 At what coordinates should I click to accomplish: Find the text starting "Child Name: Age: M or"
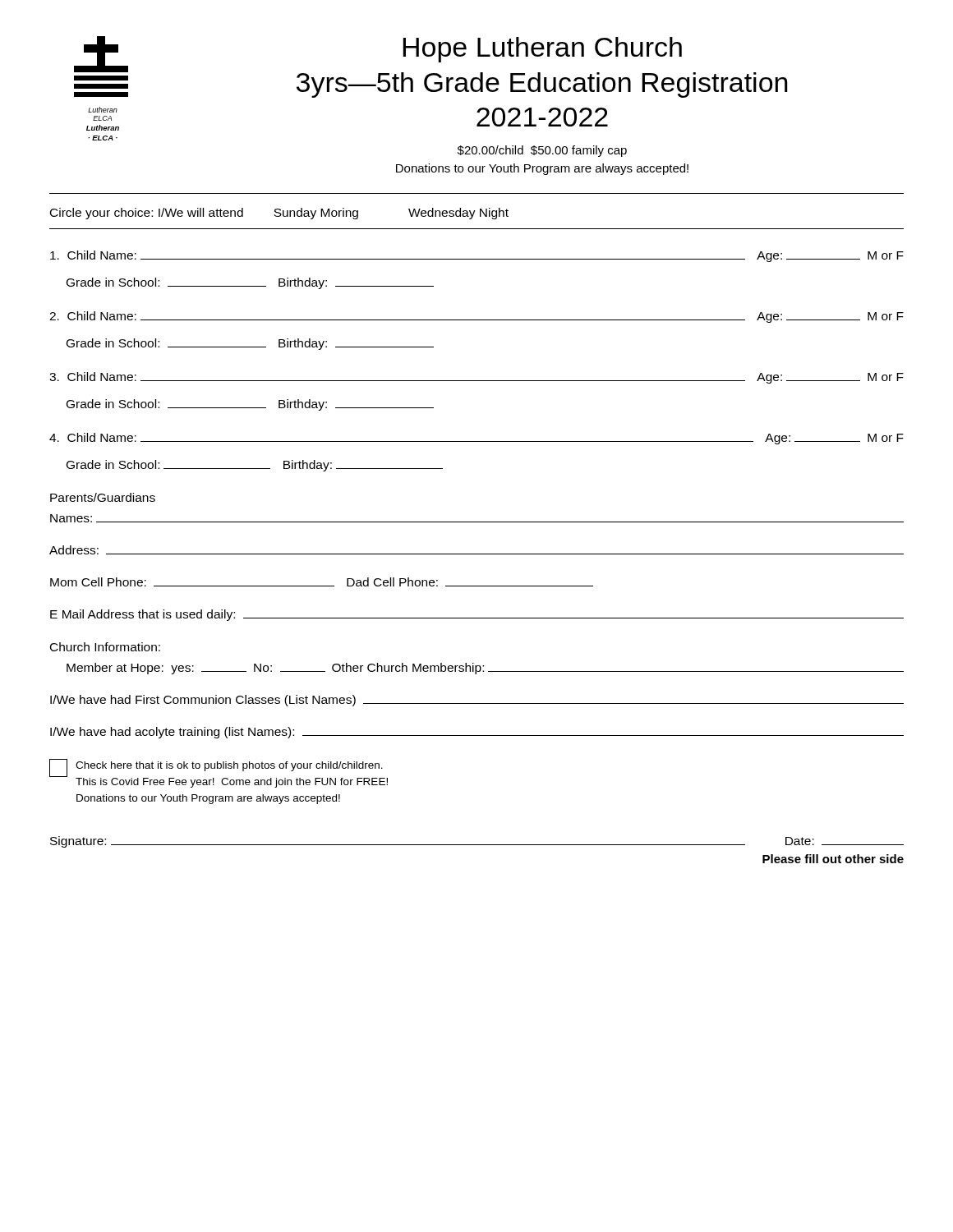coord(476,253)
